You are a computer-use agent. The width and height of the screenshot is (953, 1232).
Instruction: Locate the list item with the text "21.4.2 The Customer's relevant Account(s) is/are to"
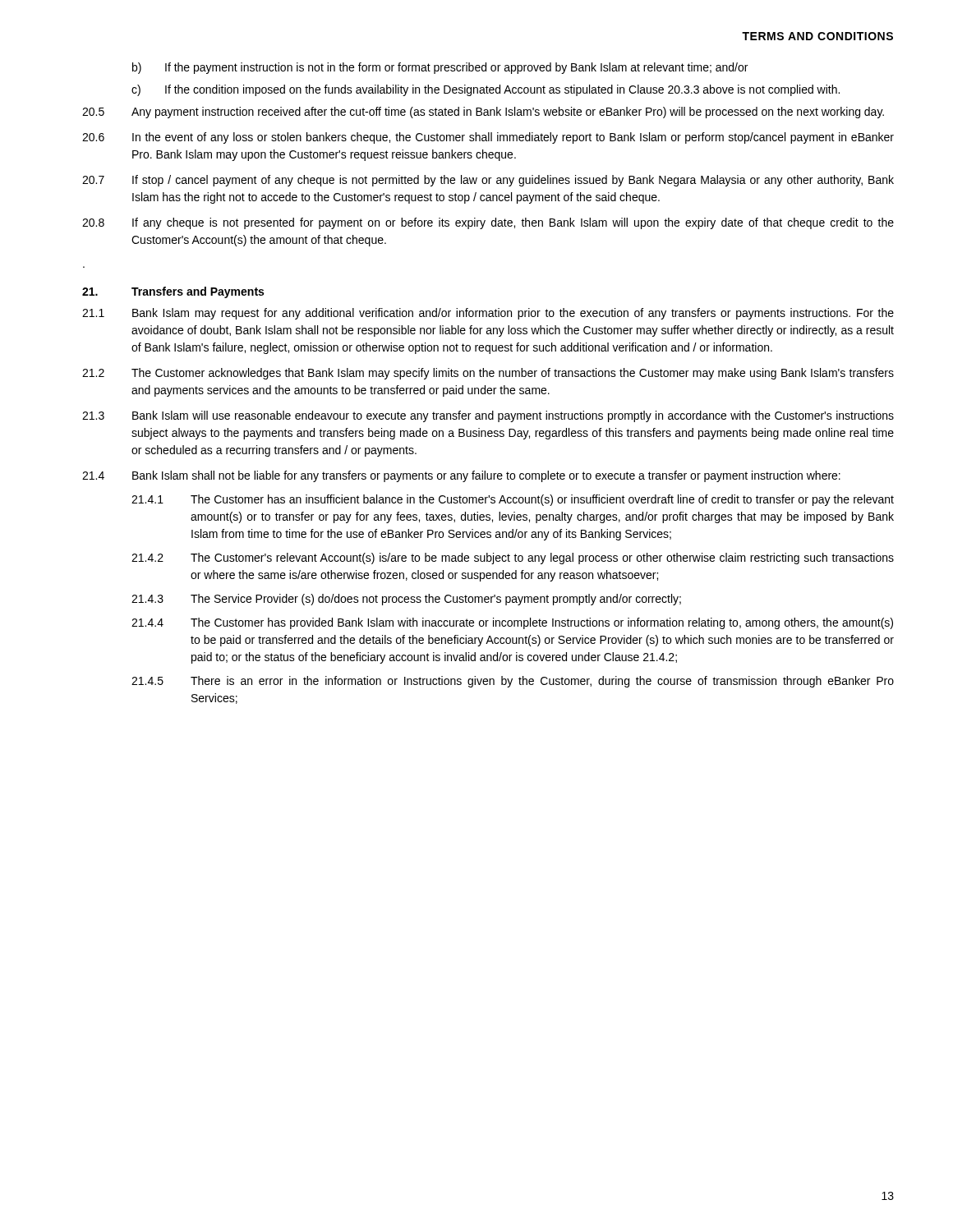(x=513, y=567)
